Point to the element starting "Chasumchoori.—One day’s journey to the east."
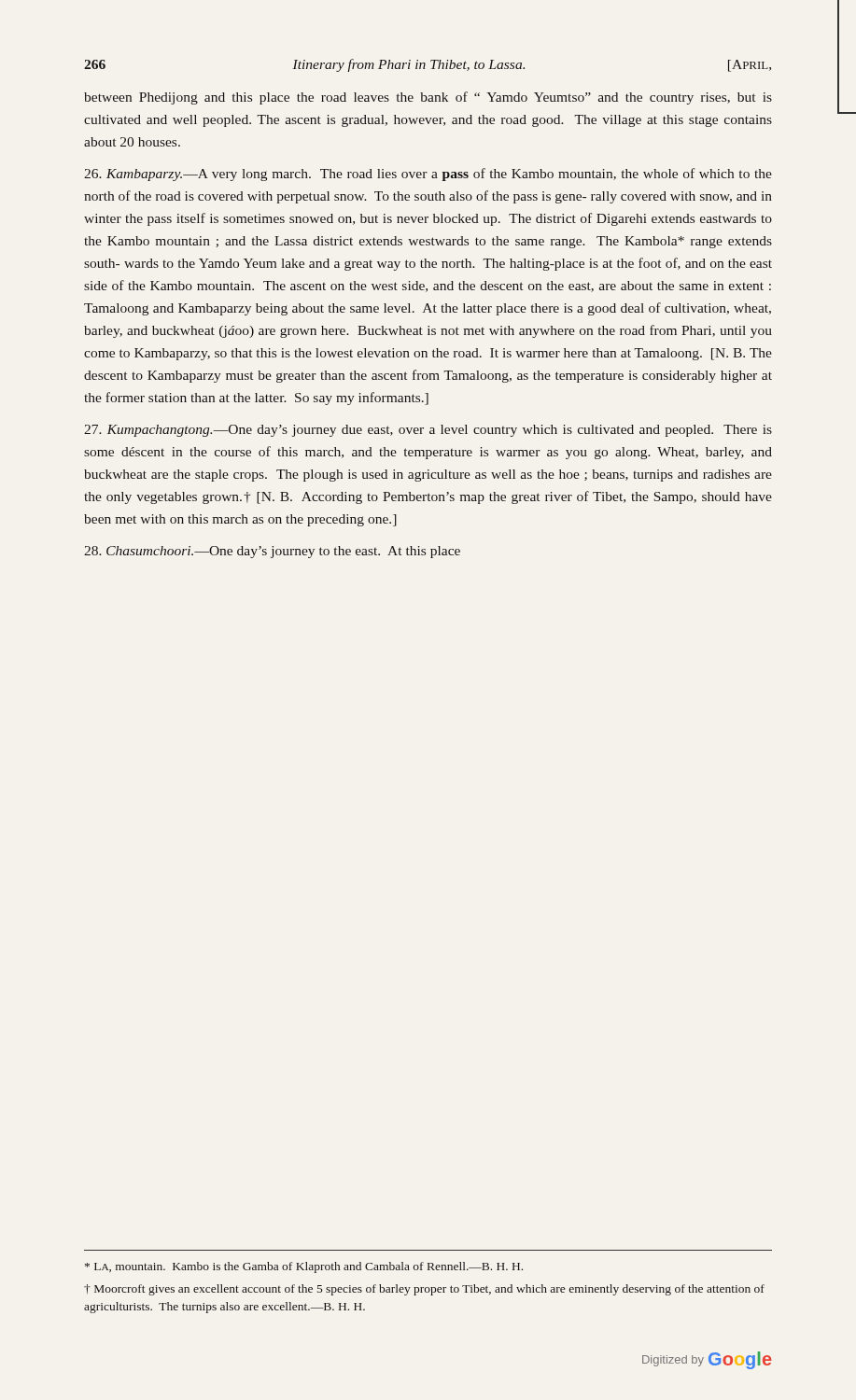The image size is (856, 1400). coord(428,551)
